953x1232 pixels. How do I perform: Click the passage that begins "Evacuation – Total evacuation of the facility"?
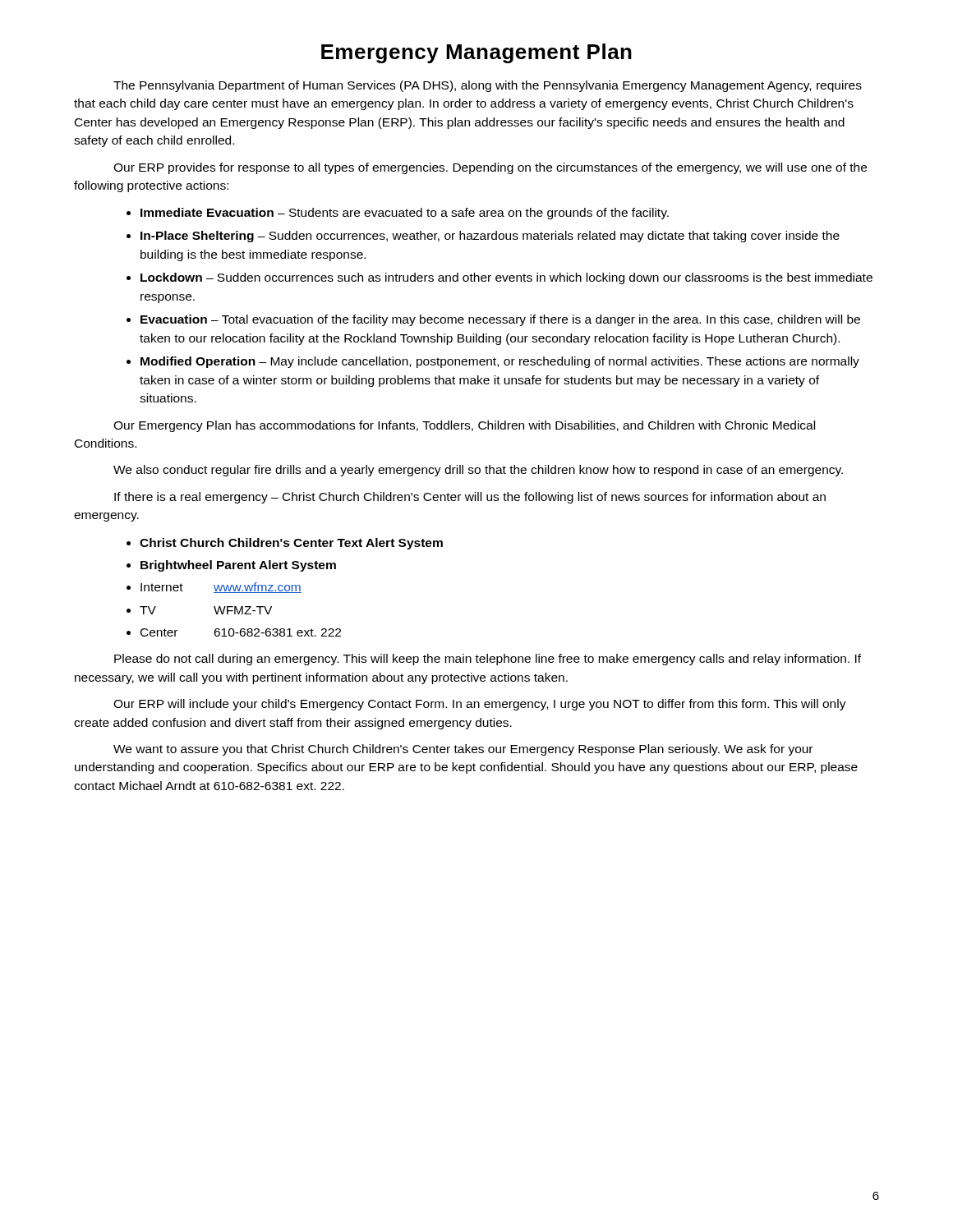pyautogui.click(x=500, y=328)
